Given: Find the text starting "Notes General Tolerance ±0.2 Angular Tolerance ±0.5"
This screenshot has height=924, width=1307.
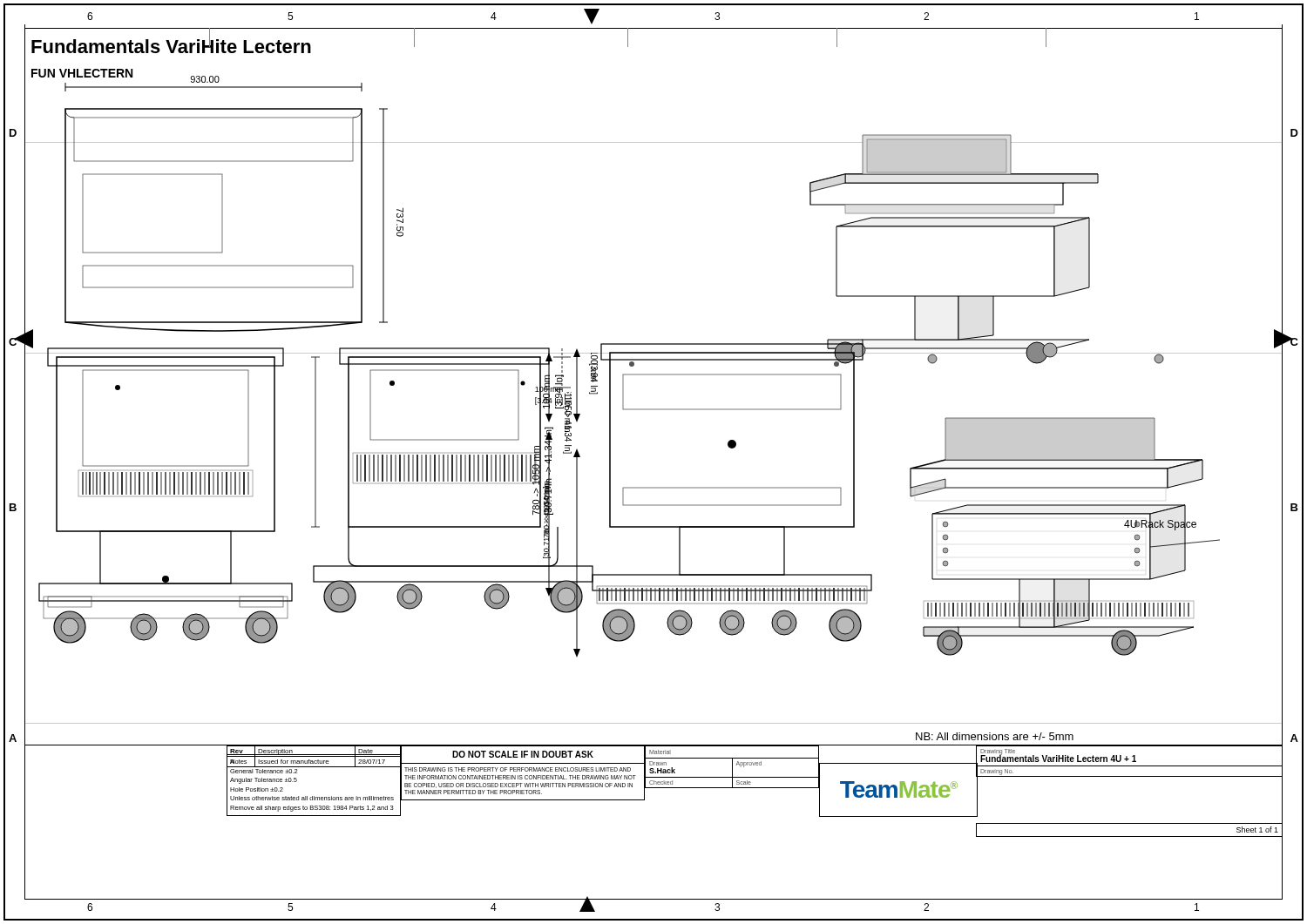Looking at the screenshot, I should tap(312, 784).
